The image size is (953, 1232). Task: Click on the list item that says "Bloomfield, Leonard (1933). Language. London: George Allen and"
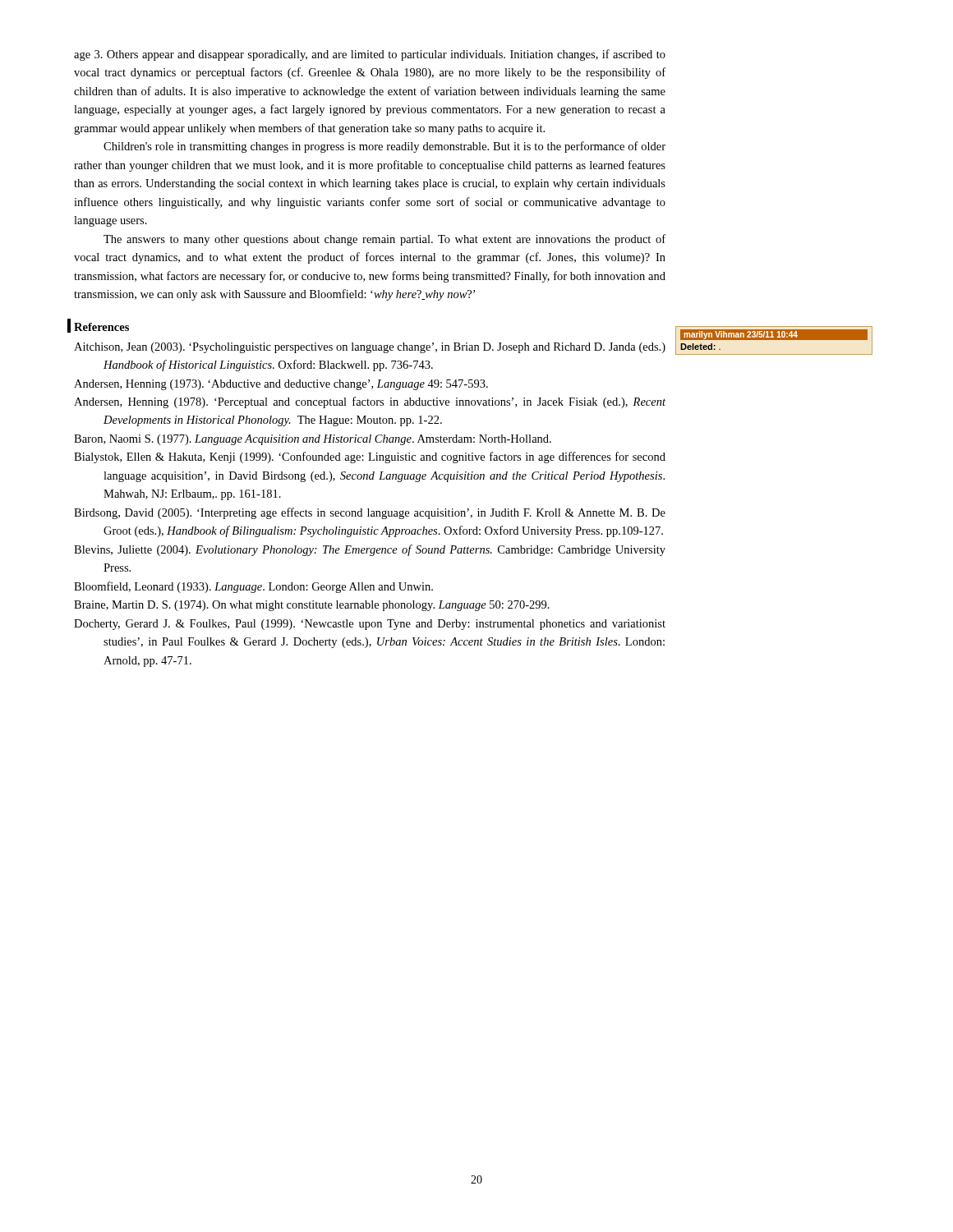pyautogui.click(x=254, y=586)
